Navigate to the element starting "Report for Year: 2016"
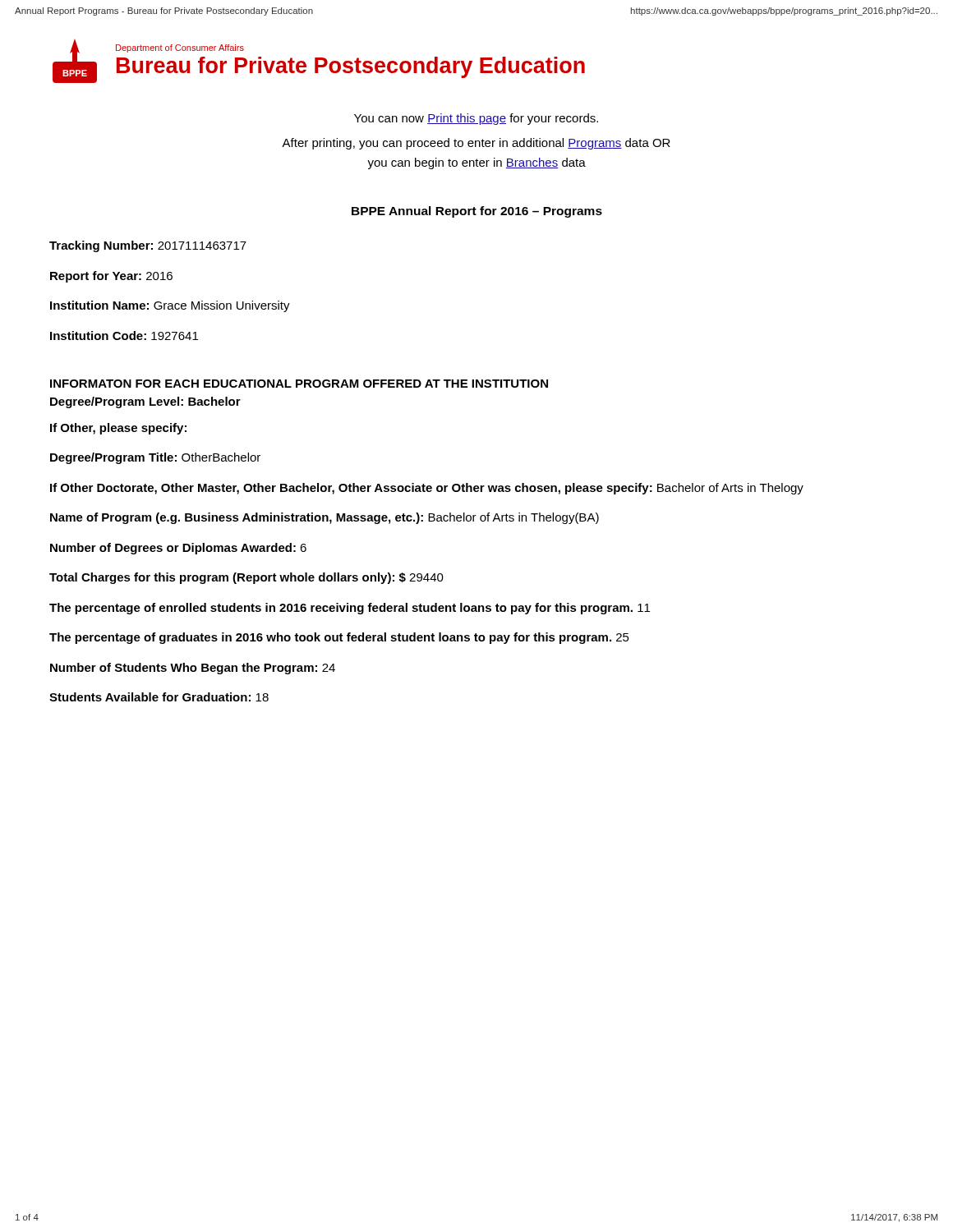Image resolution: width=953 pixels, height=1232 pixels. [x=111, y=275]
